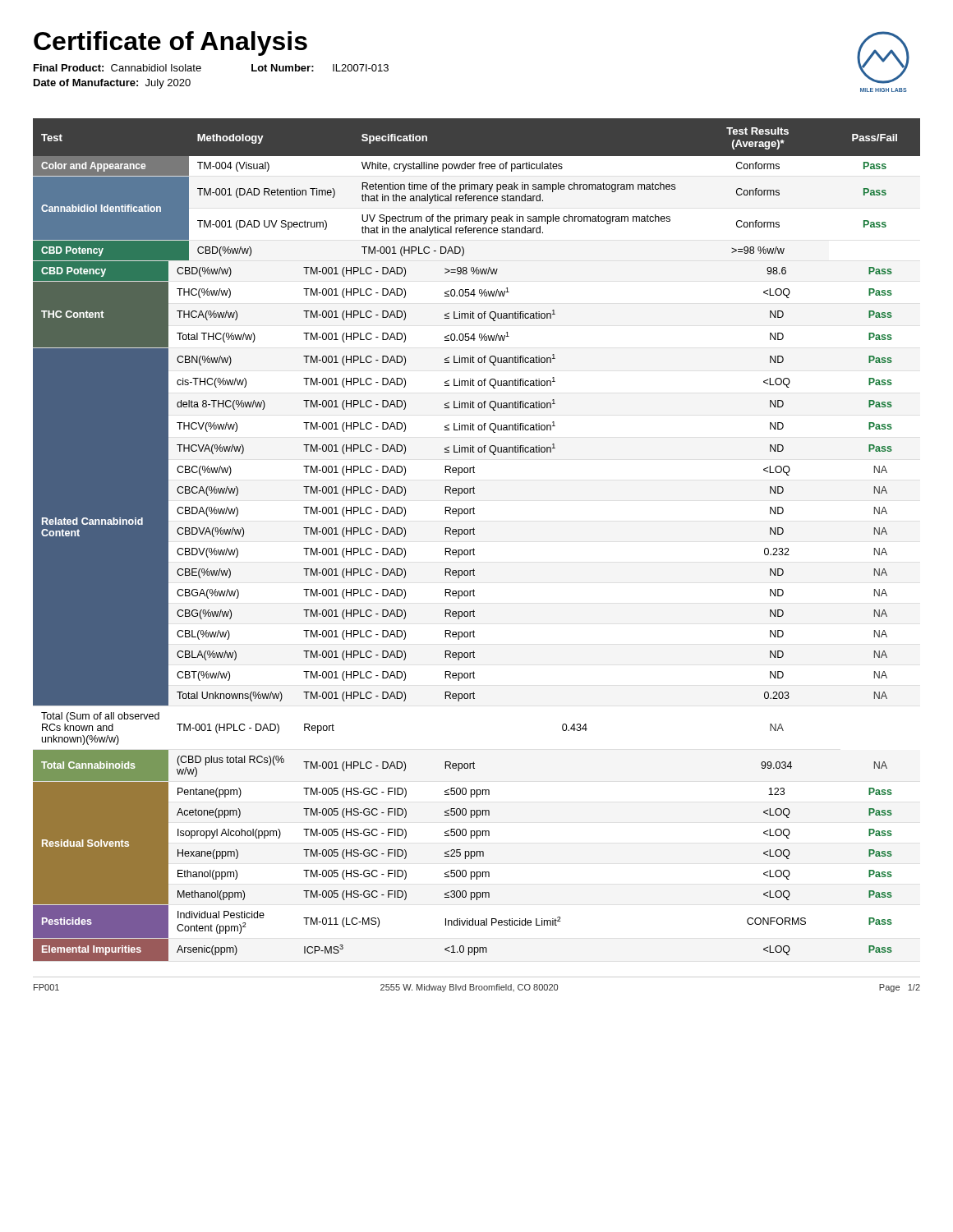Point to "Final Product: Cannabidiol Isolate"
This screenshot has height=1232, width=953.
[x=117, y=68]
